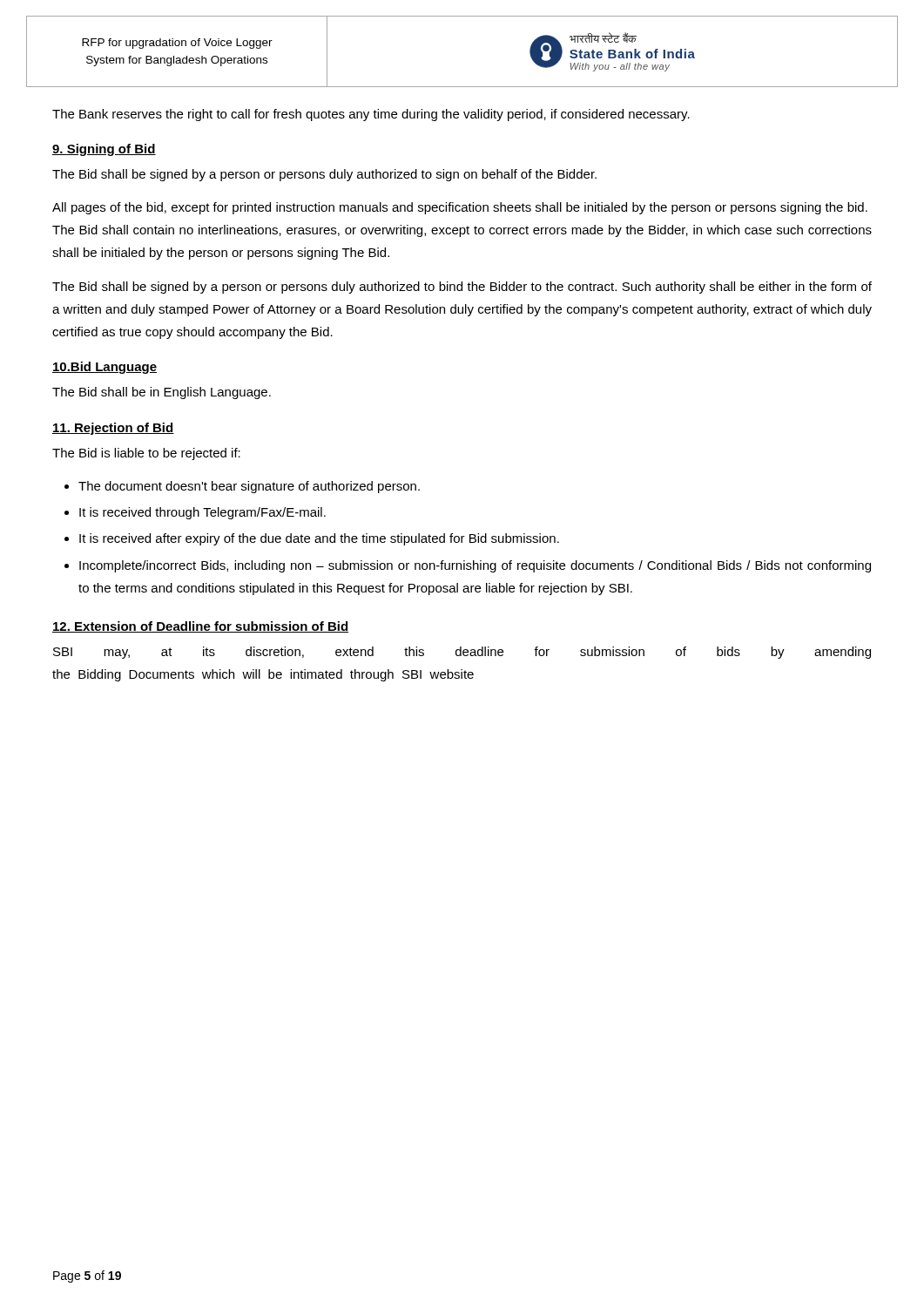Point to the section header beginning "12. Extension of"

200,626
